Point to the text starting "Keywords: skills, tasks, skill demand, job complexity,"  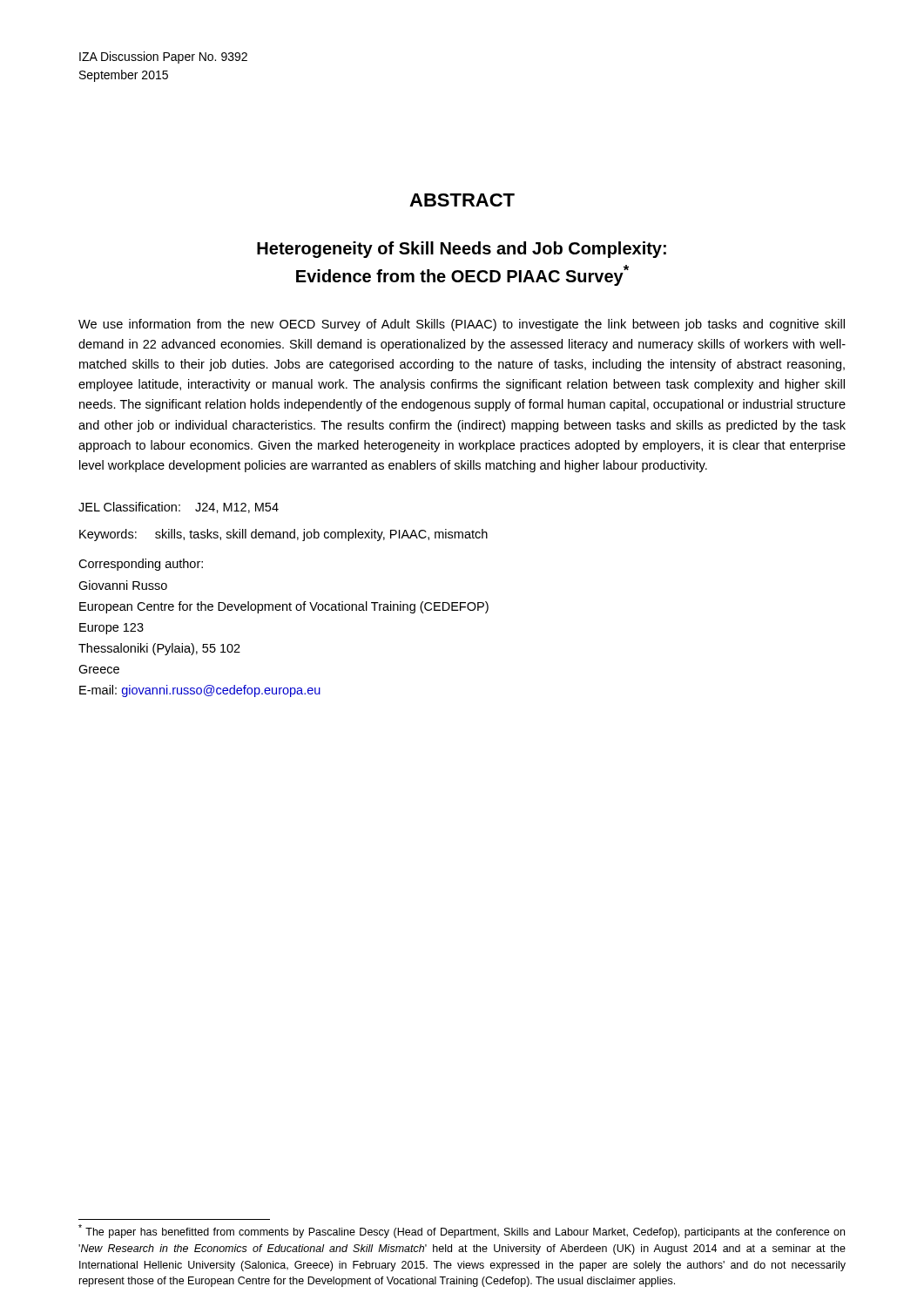point(283,534)
